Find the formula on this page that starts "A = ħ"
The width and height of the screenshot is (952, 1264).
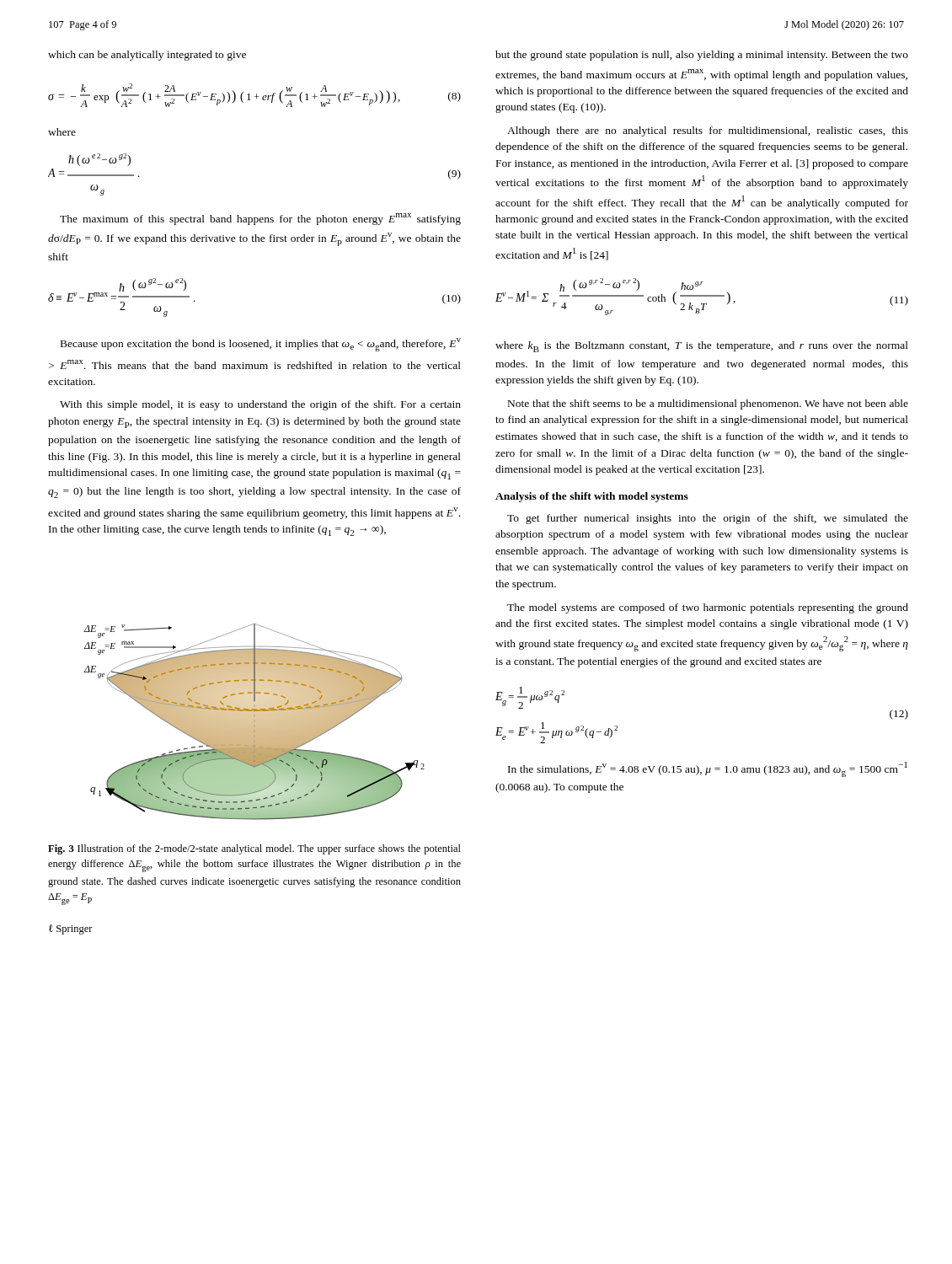(x=99, y=160)
